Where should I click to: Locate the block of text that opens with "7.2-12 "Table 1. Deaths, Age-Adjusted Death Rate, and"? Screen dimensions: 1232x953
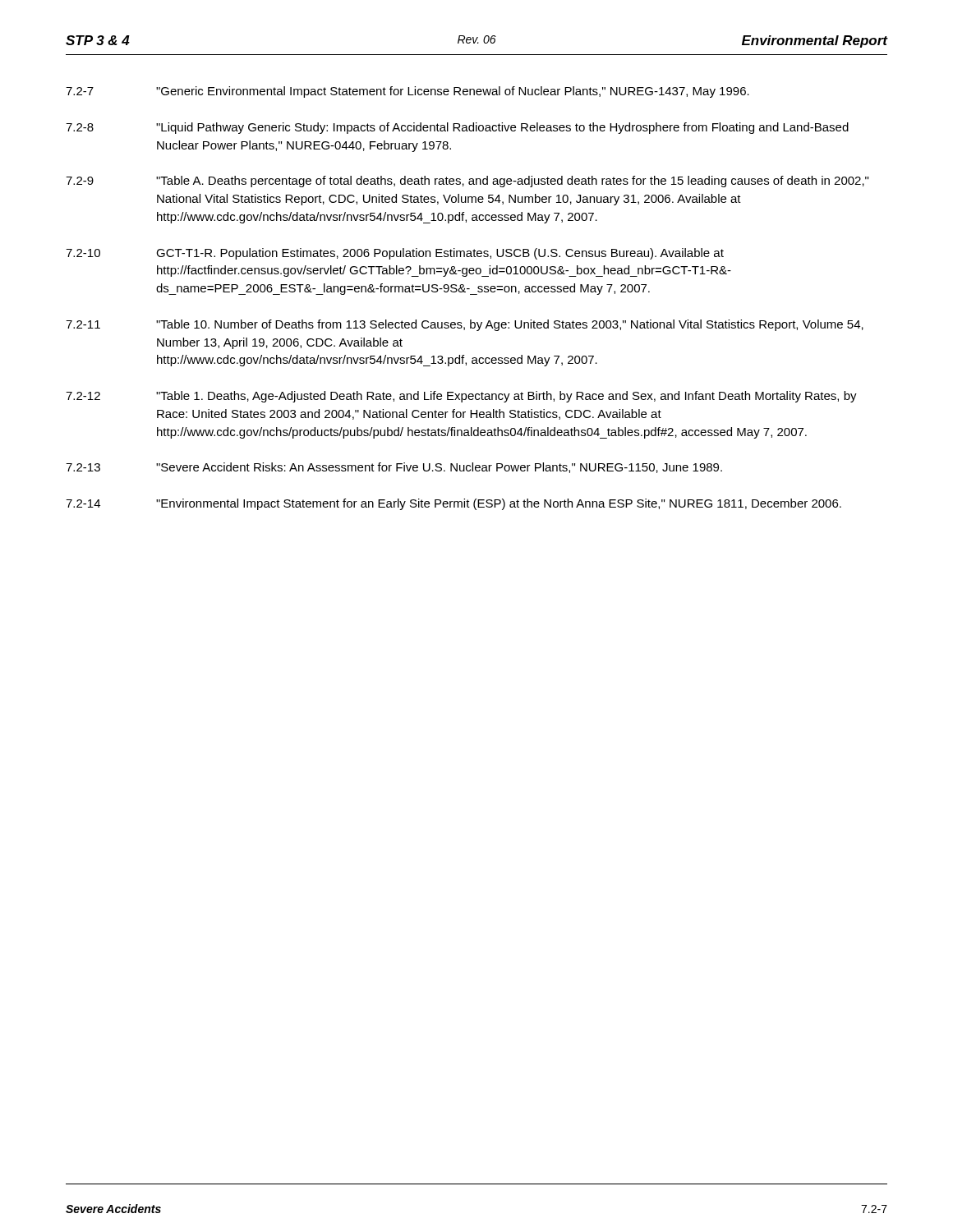[476, 414]
